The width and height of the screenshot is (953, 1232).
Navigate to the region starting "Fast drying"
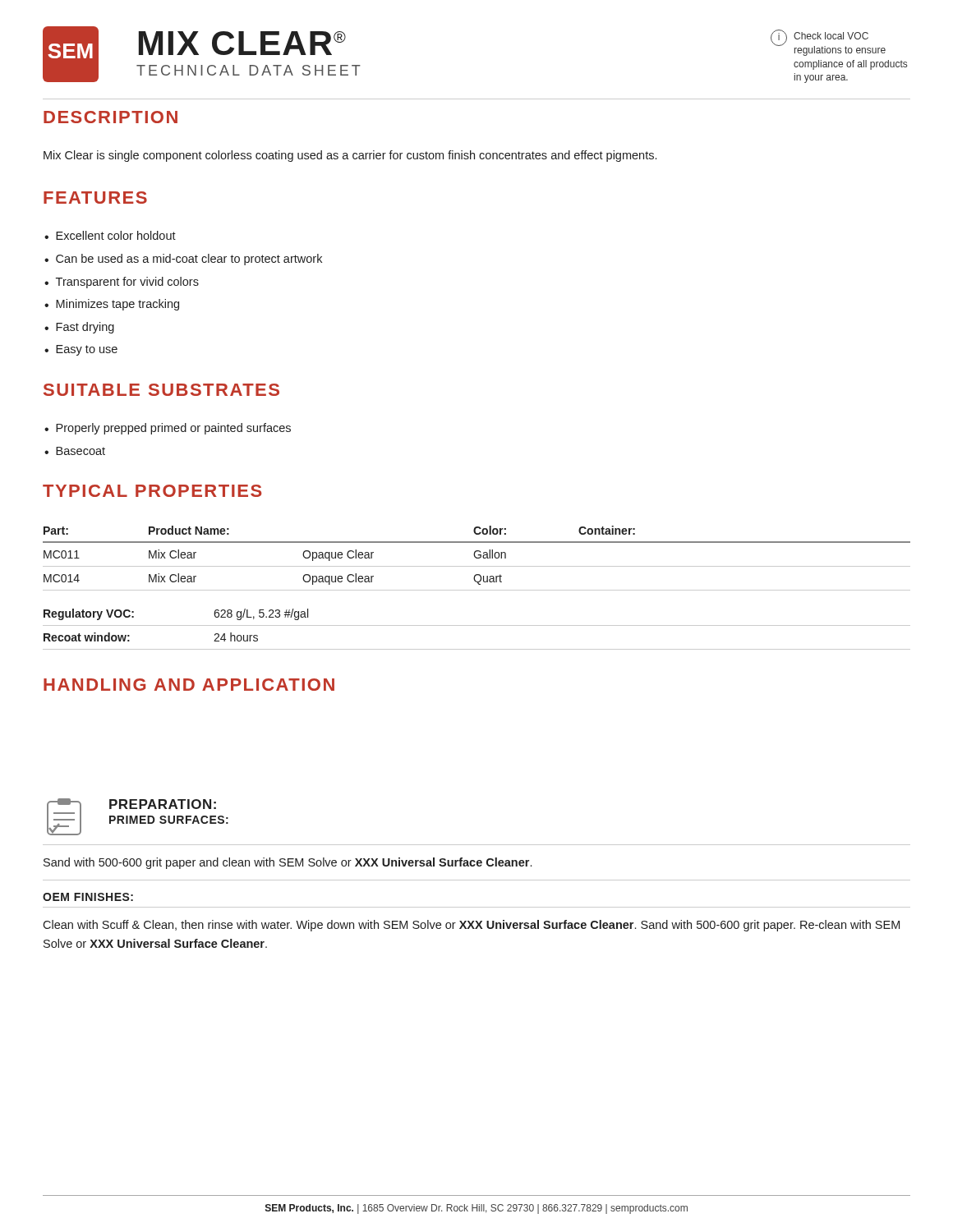coord(85,327)
